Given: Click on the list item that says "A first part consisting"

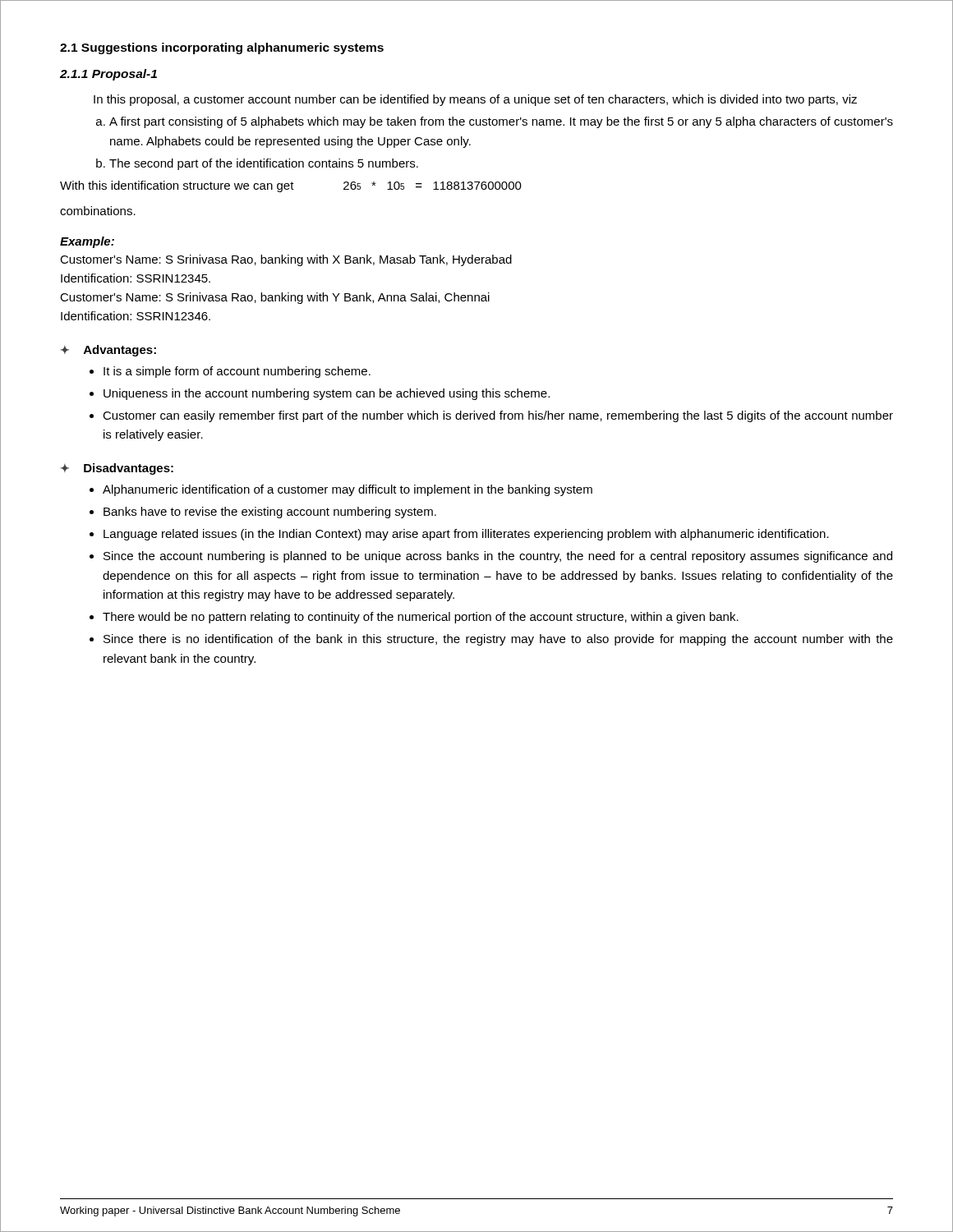Looking at the screenshot, I should pyautogui.click(x=501, y=131).
